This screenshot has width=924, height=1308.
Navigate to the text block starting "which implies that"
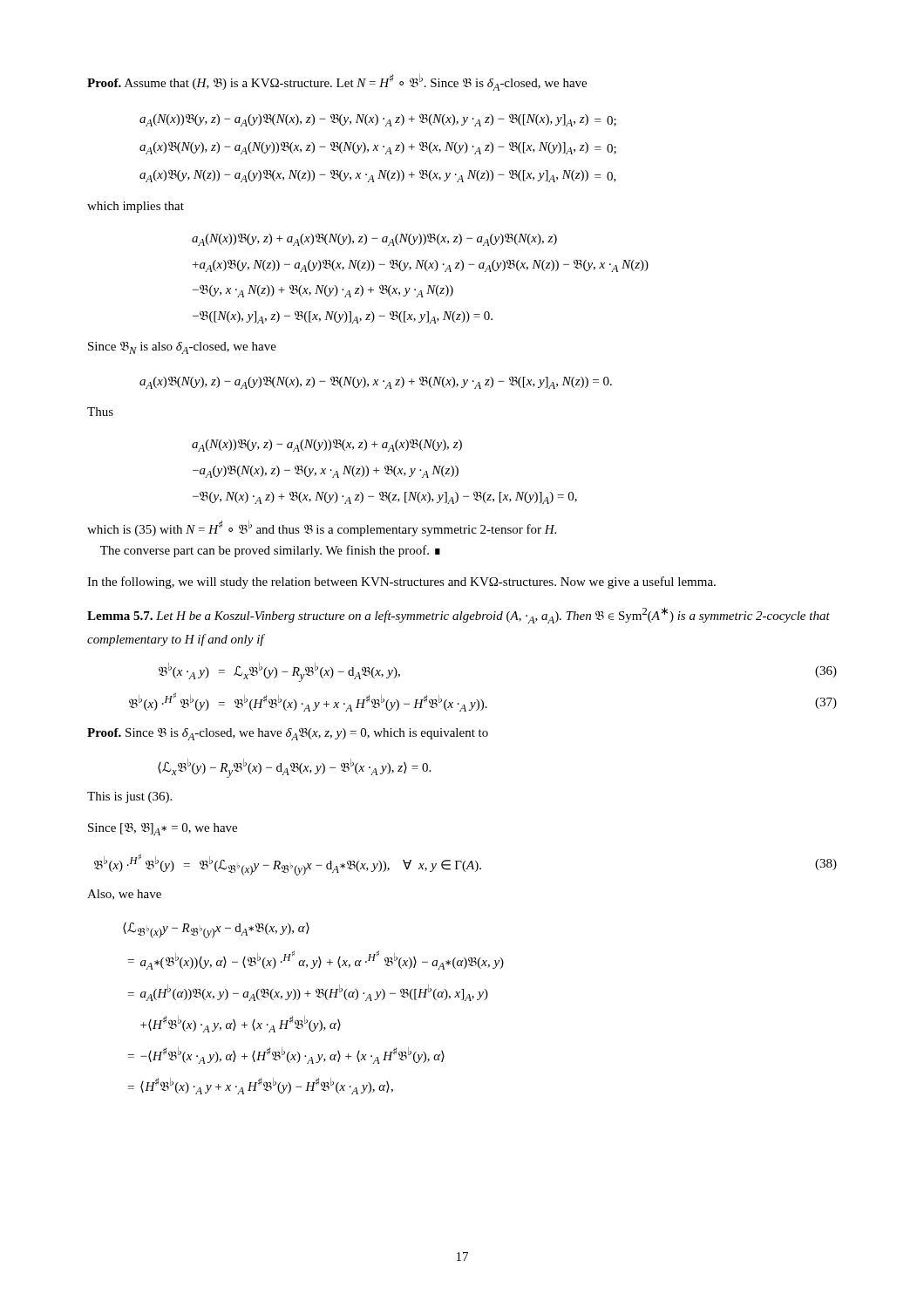click(x=135, y=205)
